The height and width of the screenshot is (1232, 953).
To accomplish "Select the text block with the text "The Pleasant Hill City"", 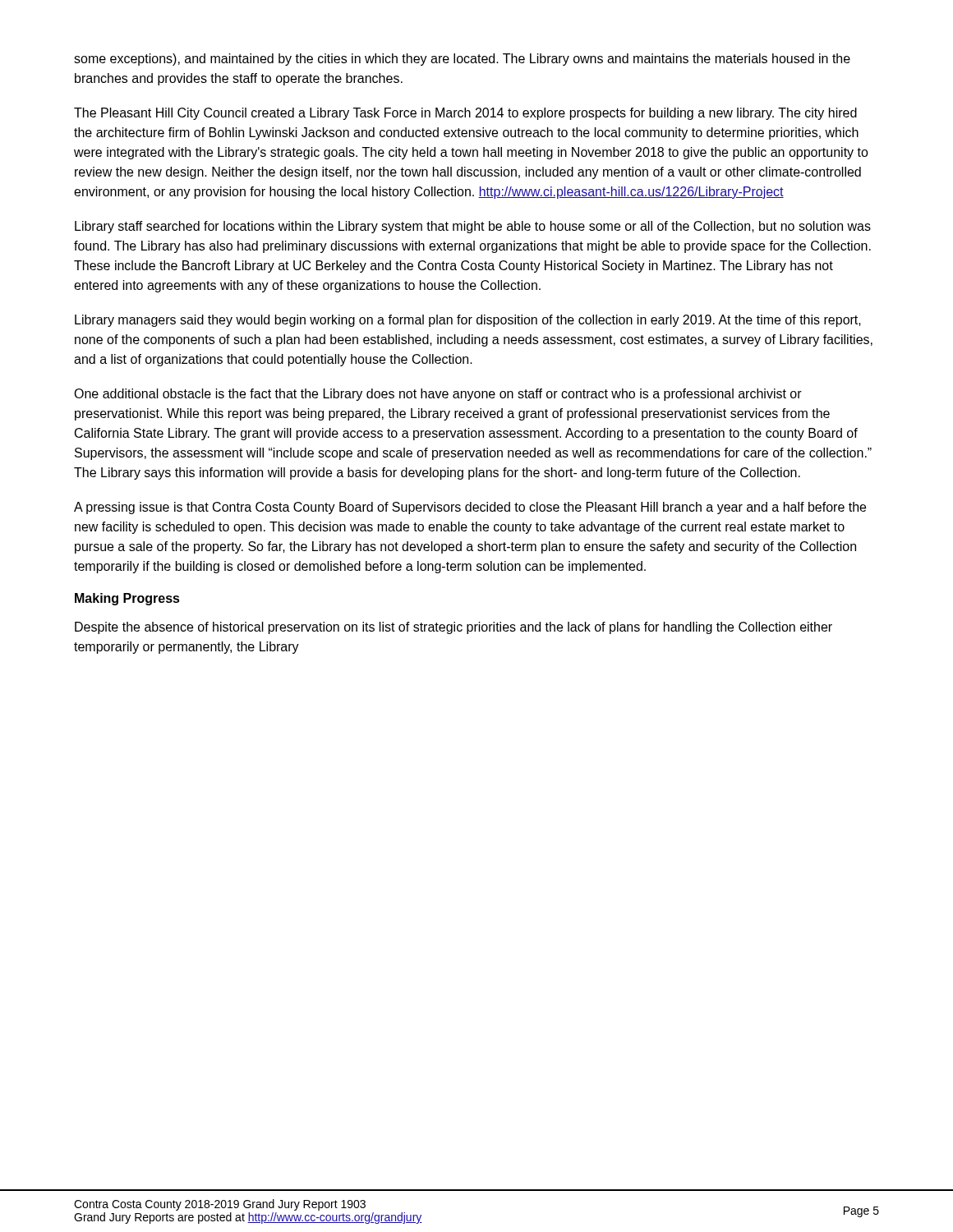I will coord(471,152).
